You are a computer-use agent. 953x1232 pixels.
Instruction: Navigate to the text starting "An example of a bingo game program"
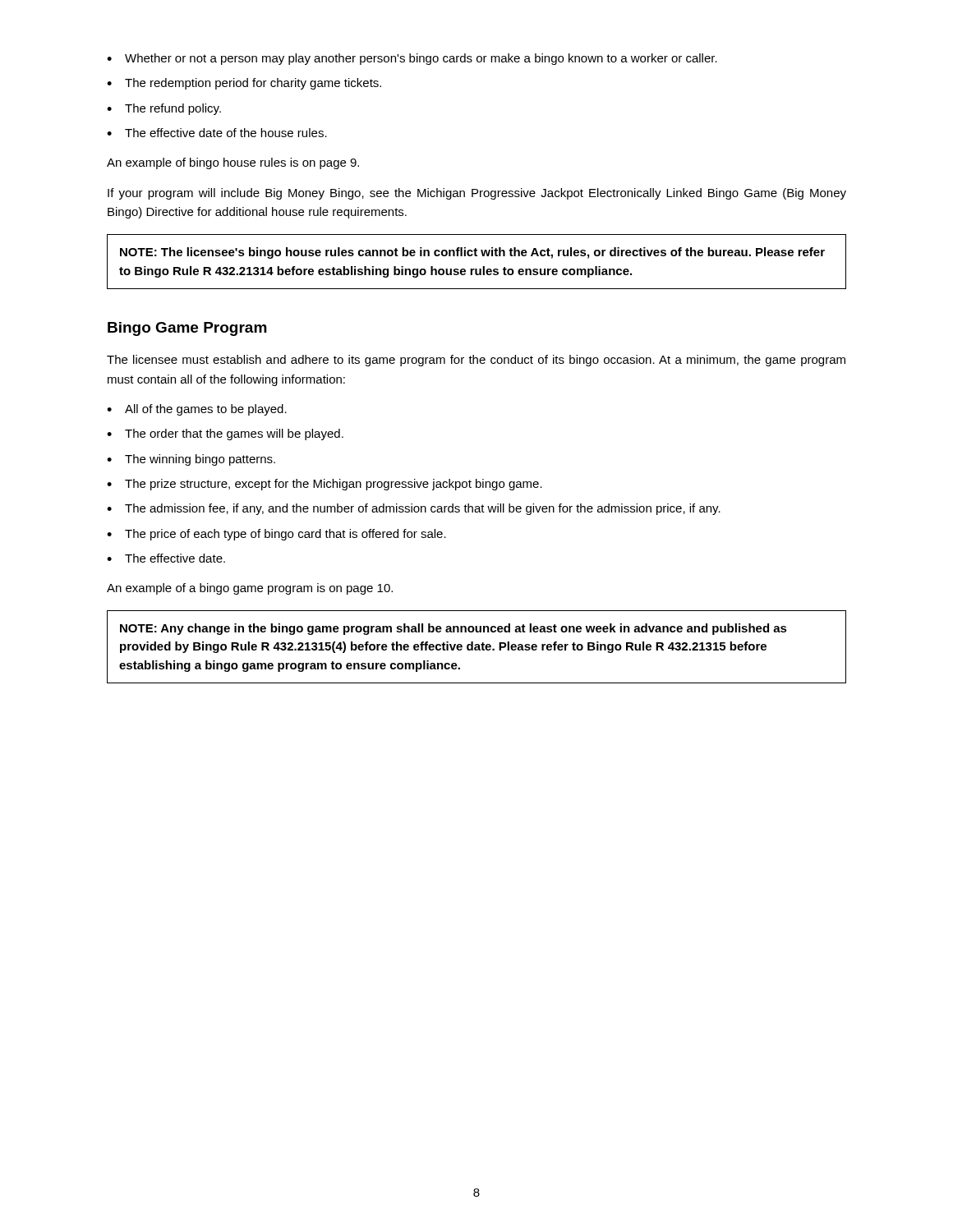coord(250,587)
